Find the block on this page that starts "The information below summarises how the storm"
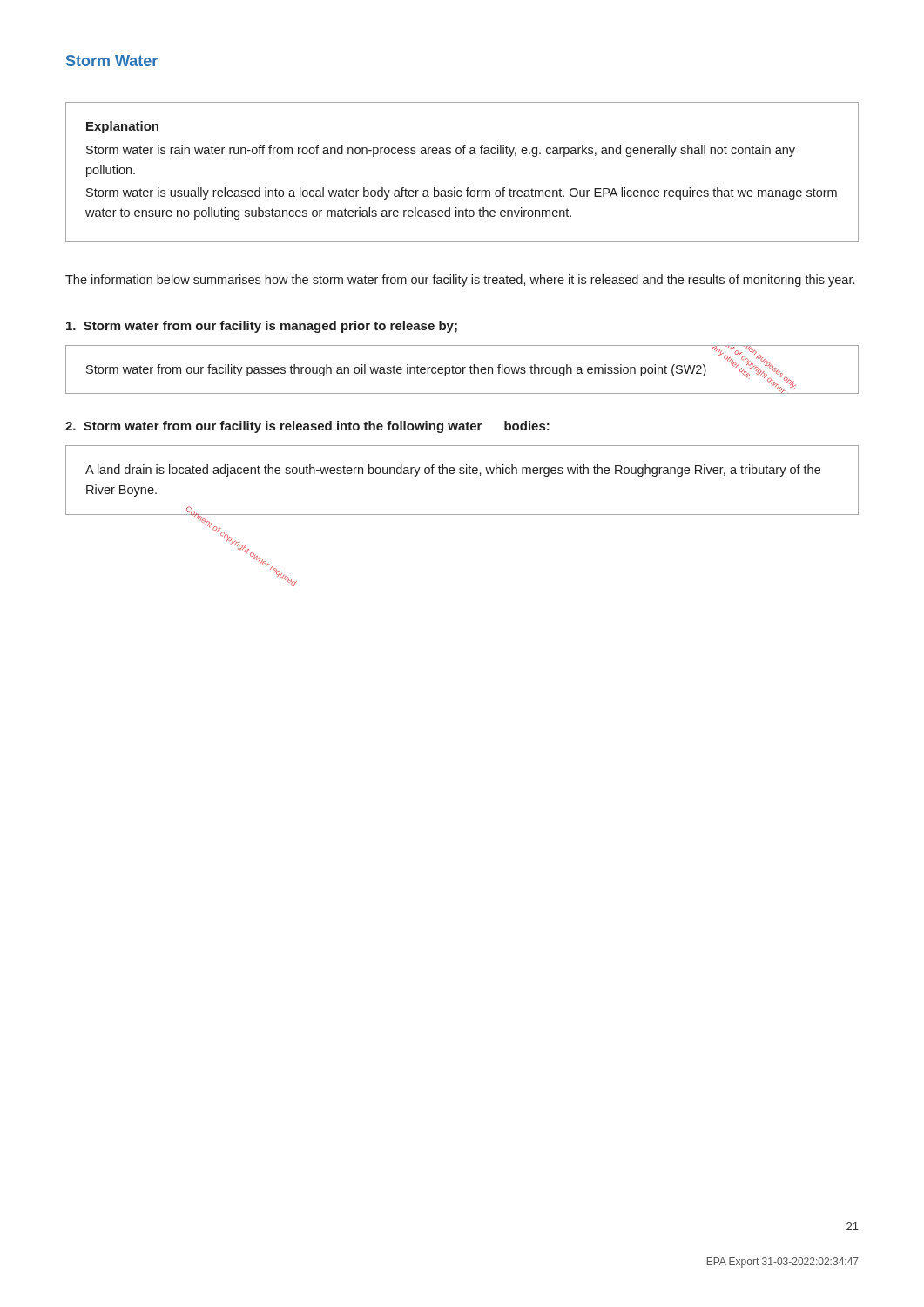This screenshot has height=1307, width=924. (460, 279)
